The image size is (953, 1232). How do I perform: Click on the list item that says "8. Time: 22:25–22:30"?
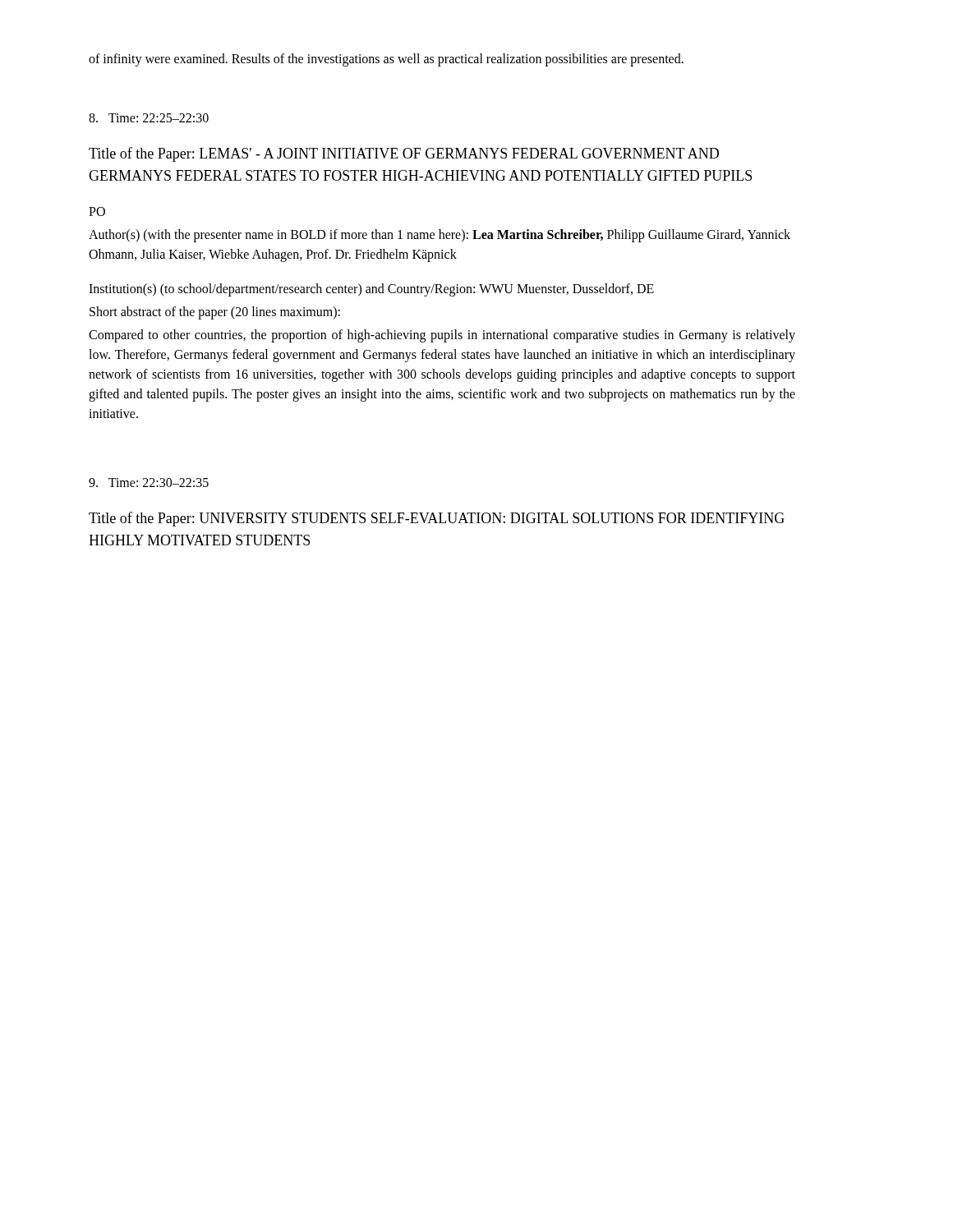[149, 118]
